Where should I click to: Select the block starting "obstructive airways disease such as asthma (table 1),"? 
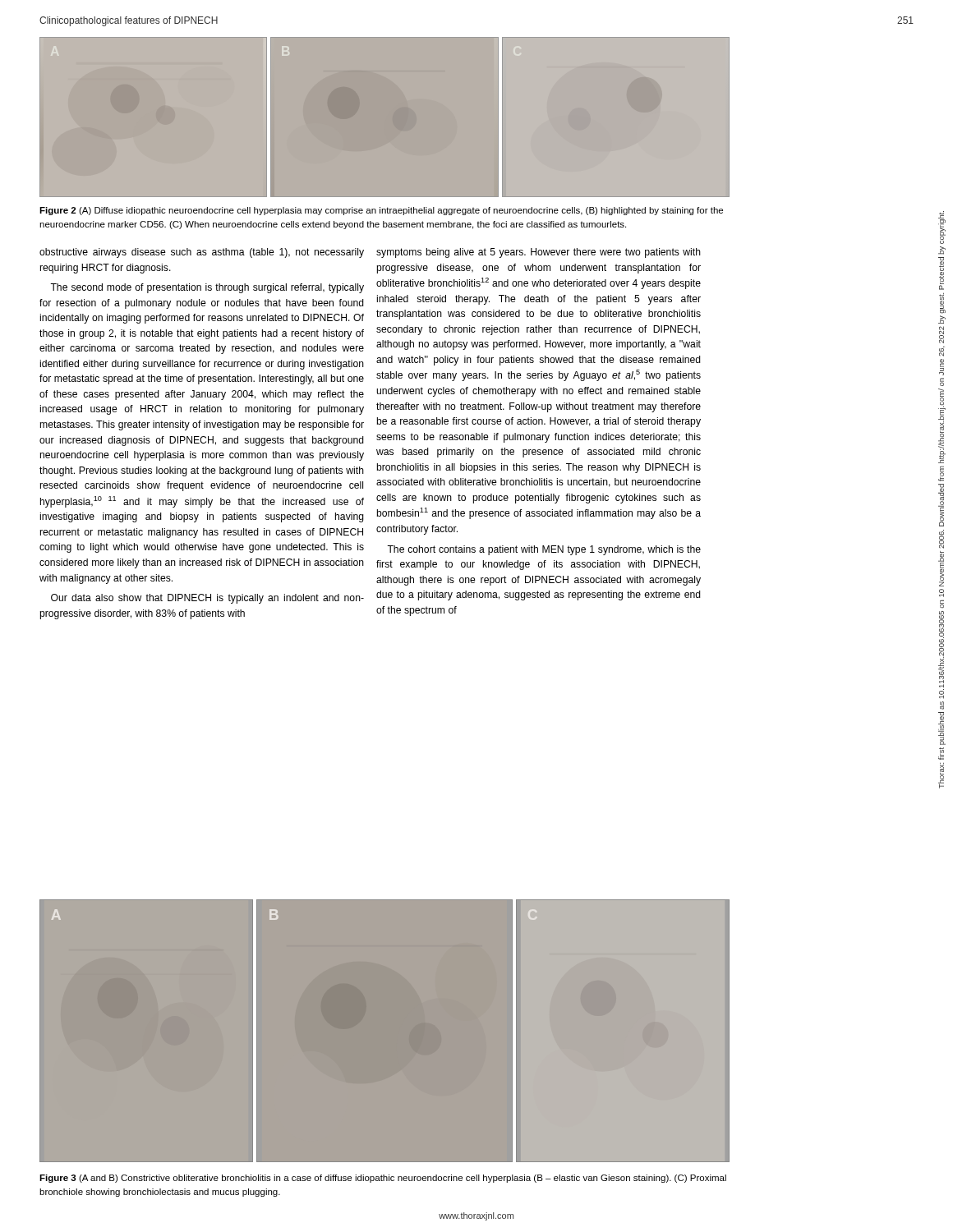coord(202,433)
